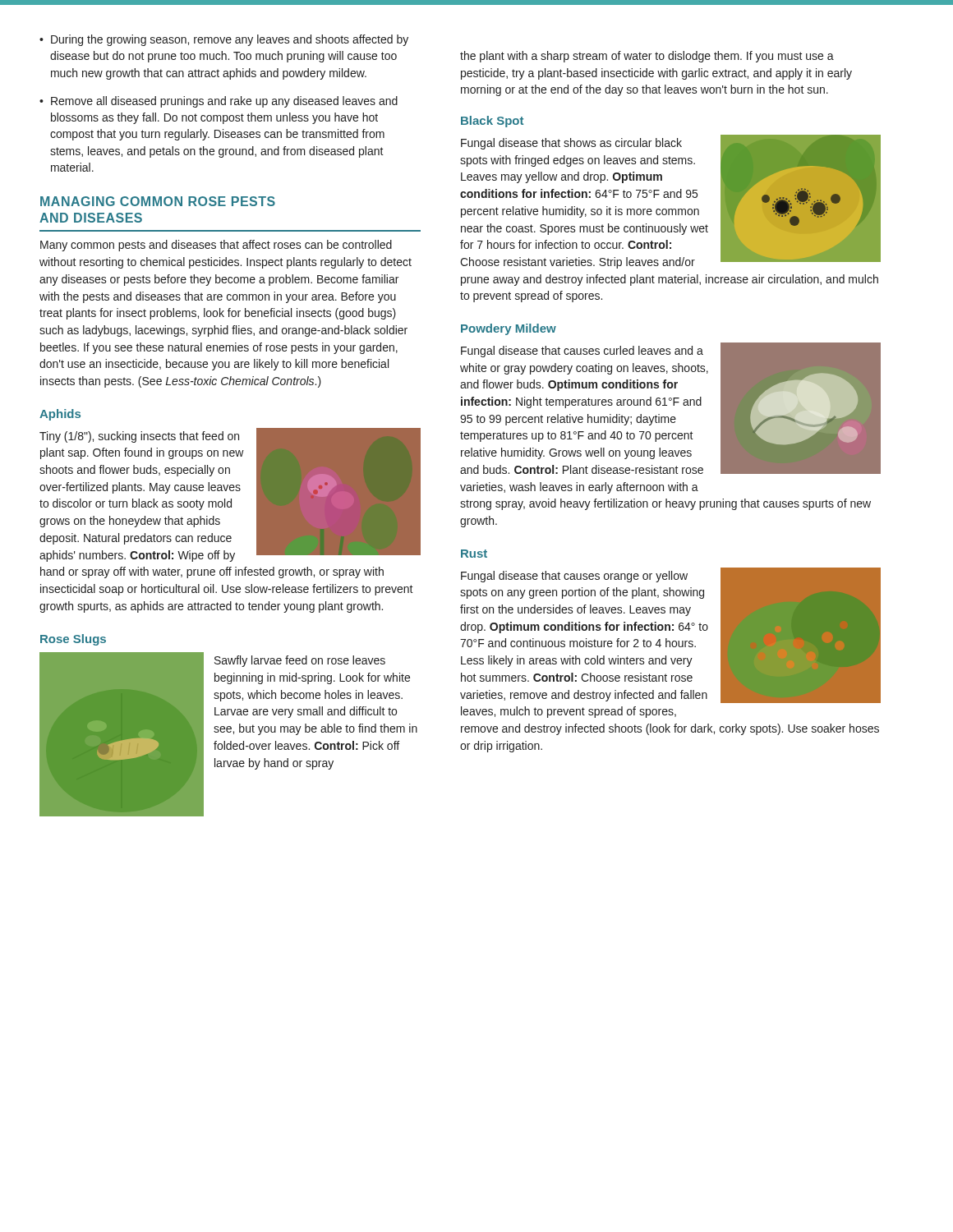953x1232 pixels.
Task: Click where it says "Rose Slugs"
Action: [73, 638]
